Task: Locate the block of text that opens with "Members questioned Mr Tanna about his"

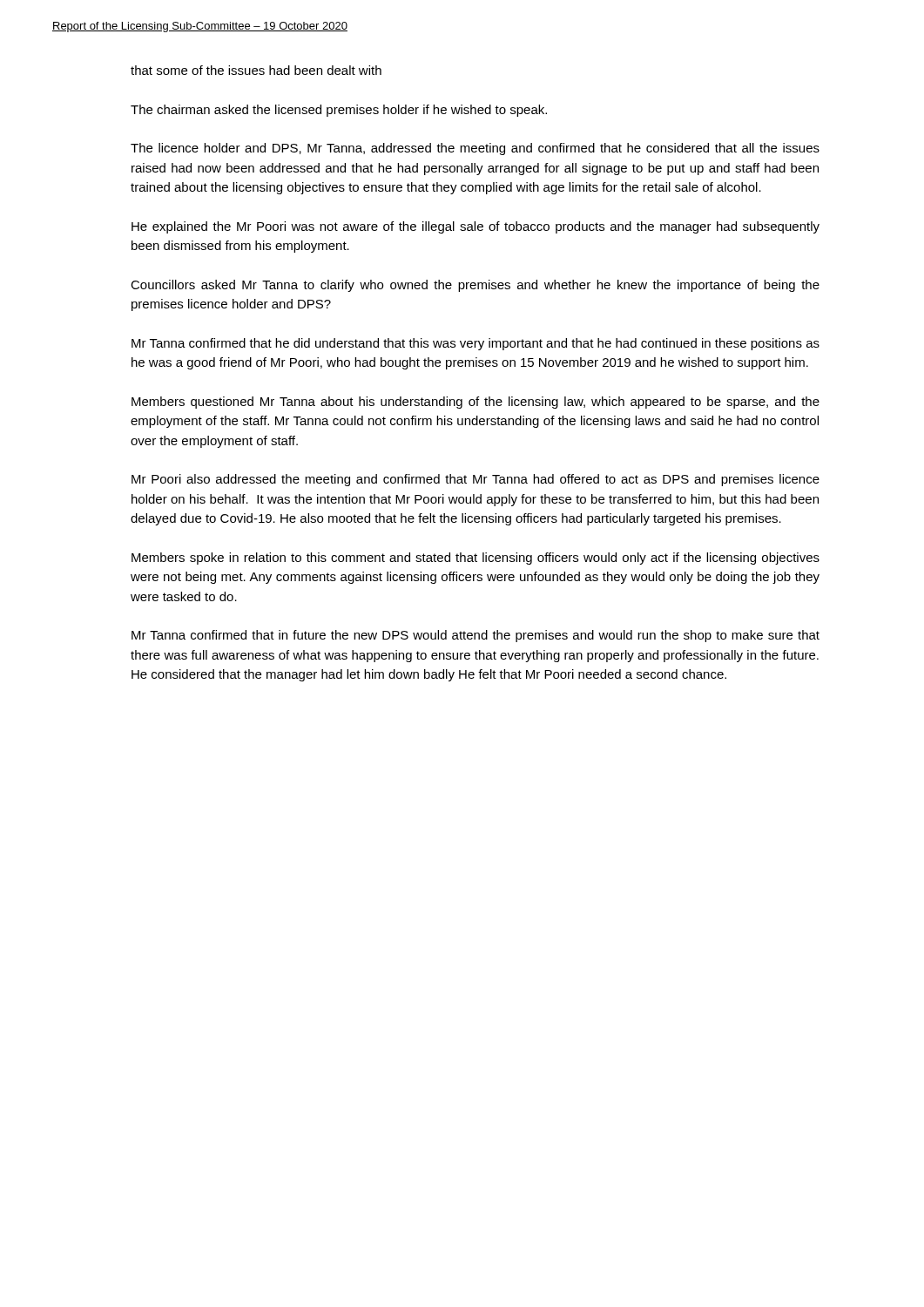Action: pos(475,420)
